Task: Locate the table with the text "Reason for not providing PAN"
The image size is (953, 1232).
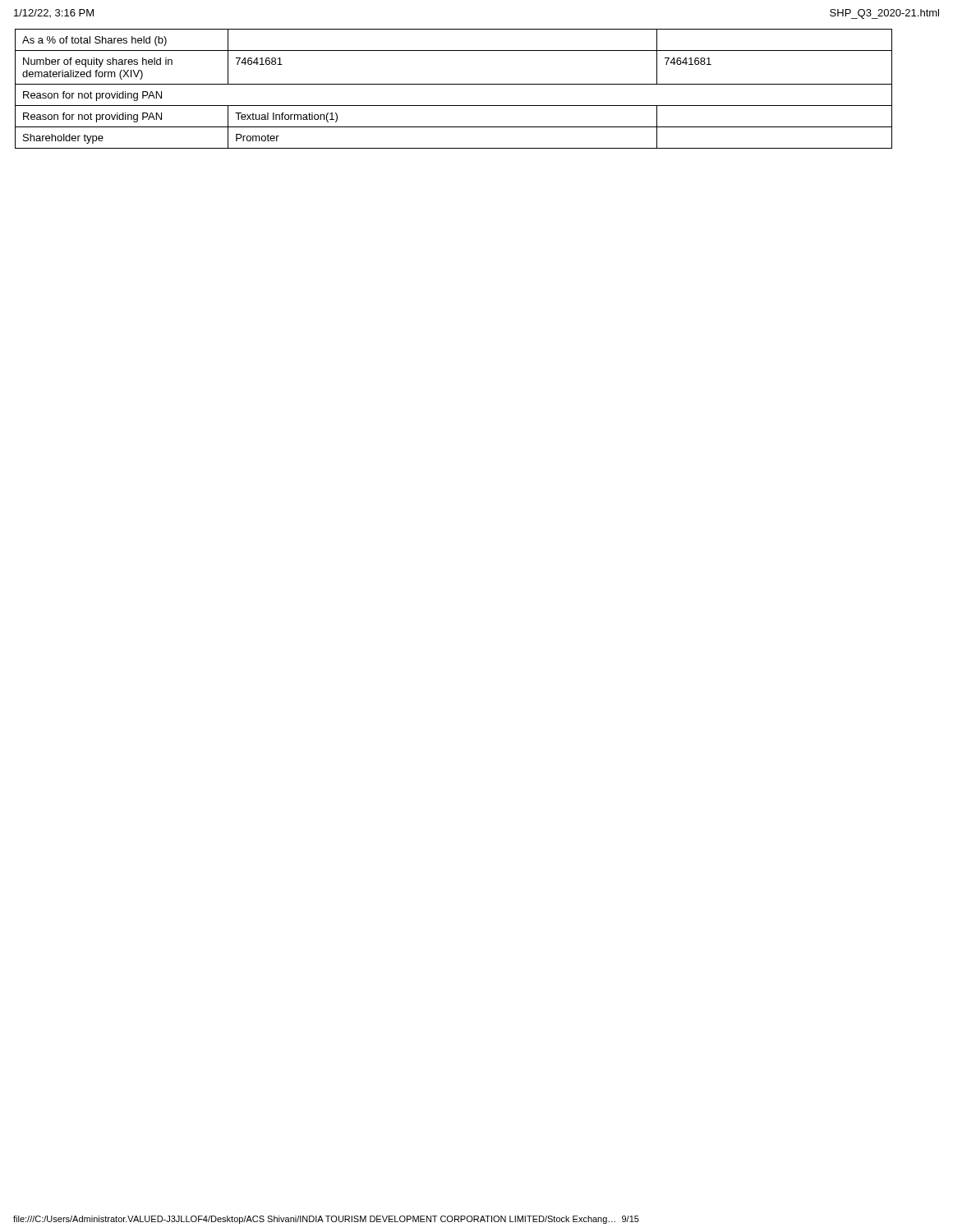Action: [x=476, y=89]
